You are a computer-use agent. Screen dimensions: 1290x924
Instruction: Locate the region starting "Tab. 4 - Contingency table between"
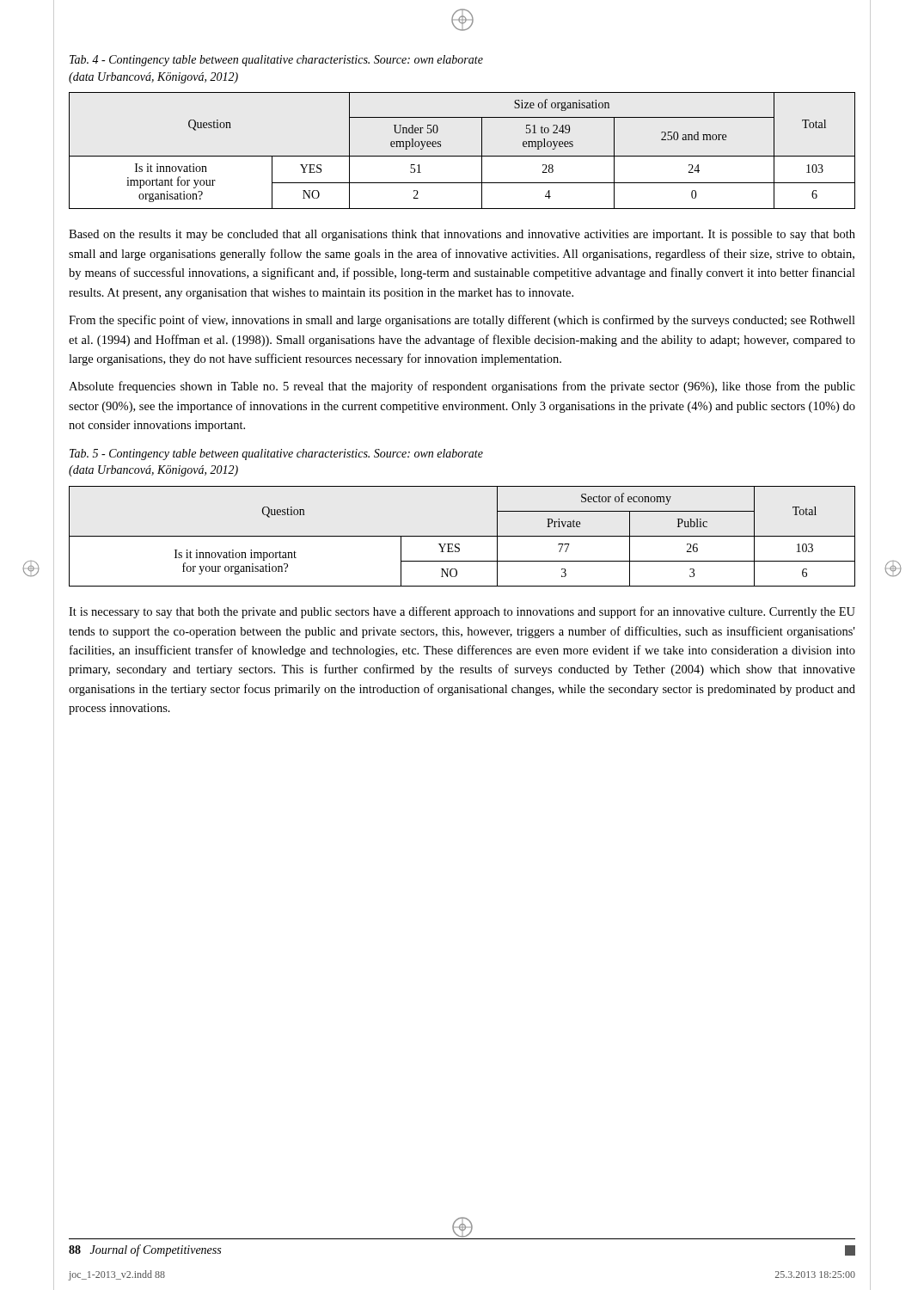click(x=276, y=68)
